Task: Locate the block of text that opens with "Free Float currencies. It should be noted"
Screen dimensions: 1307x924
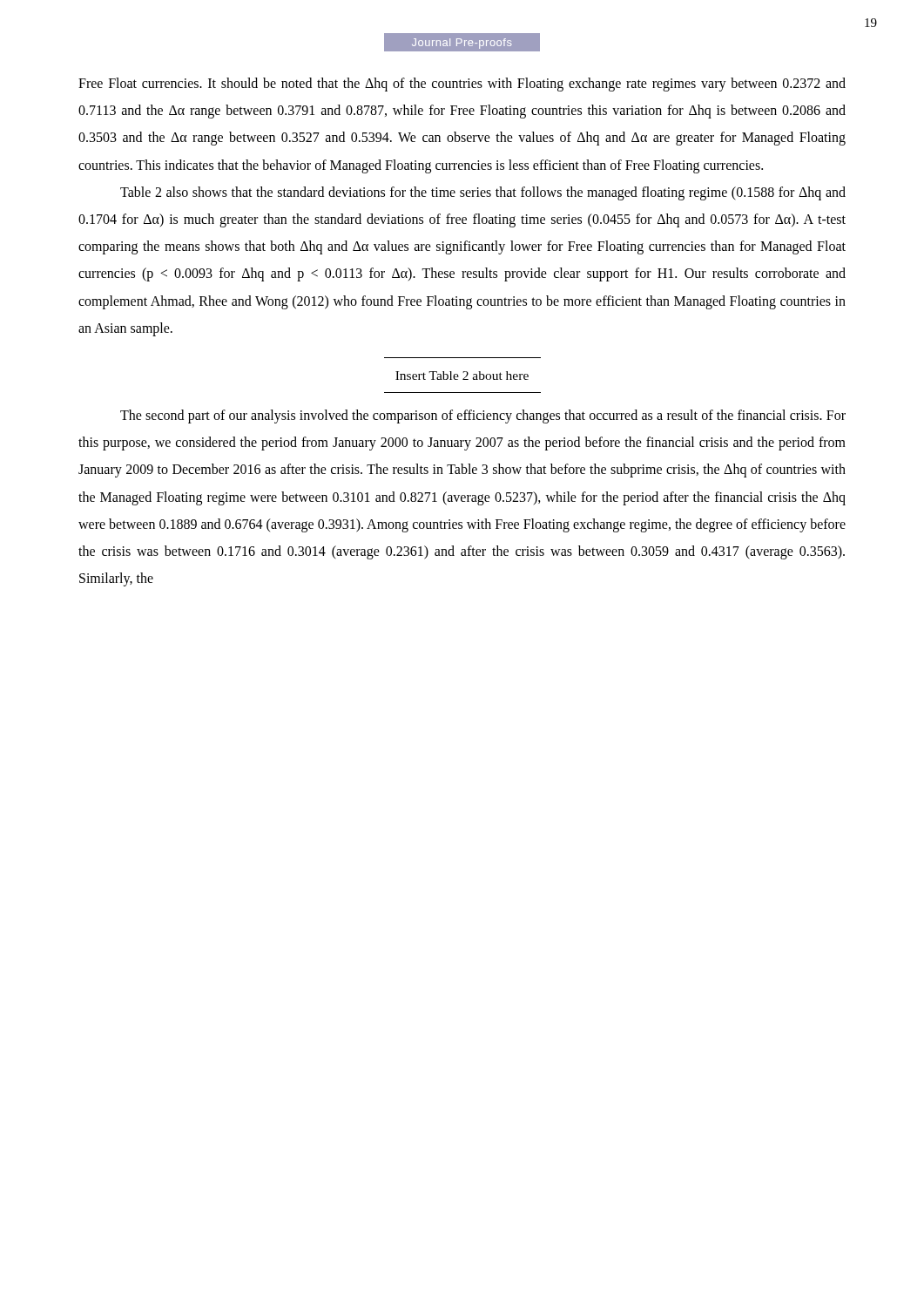Action: (462, 124)
